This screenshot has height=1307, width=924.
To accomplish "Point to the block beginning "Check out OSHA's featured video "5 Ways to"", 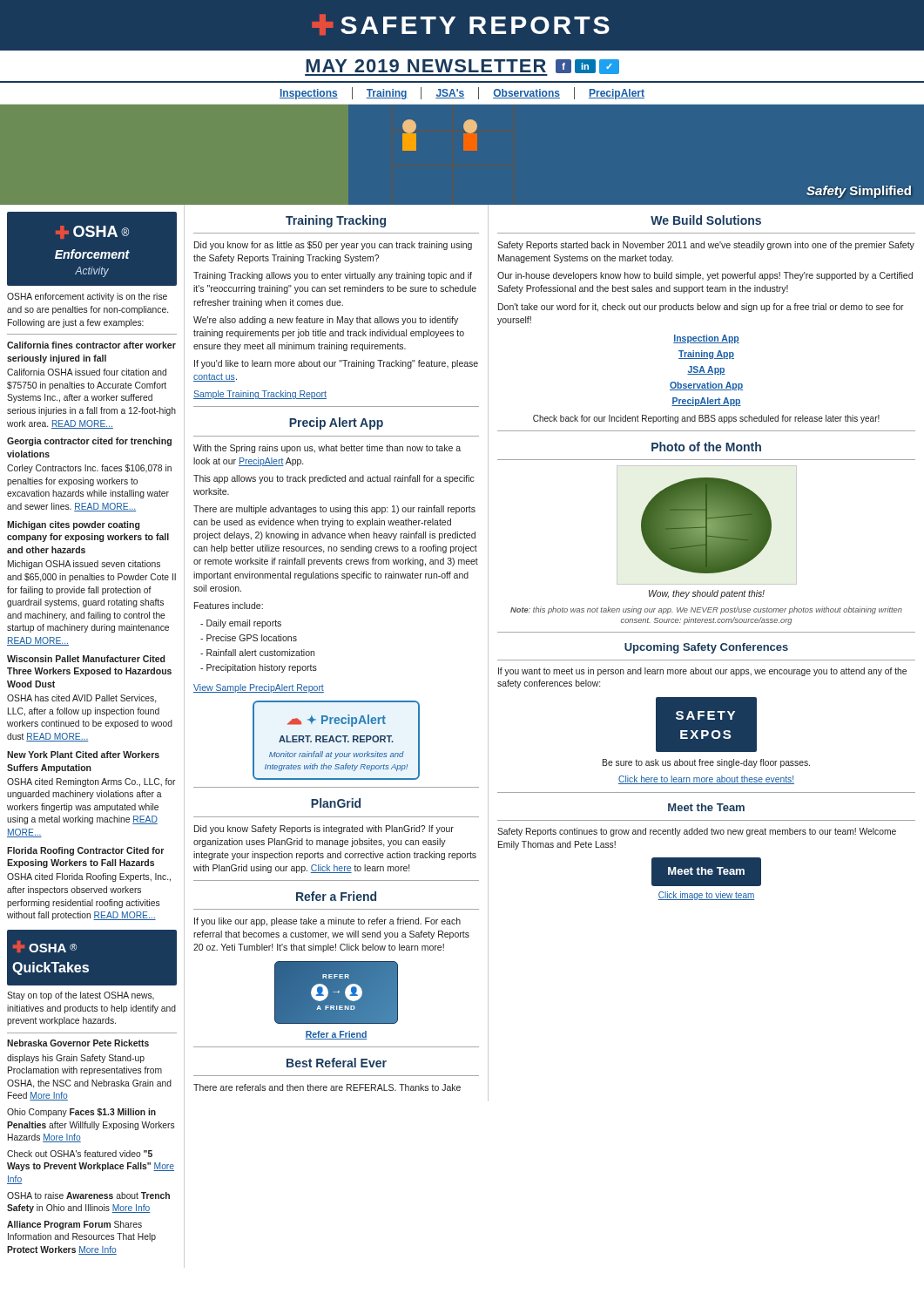I will 91,1167.
